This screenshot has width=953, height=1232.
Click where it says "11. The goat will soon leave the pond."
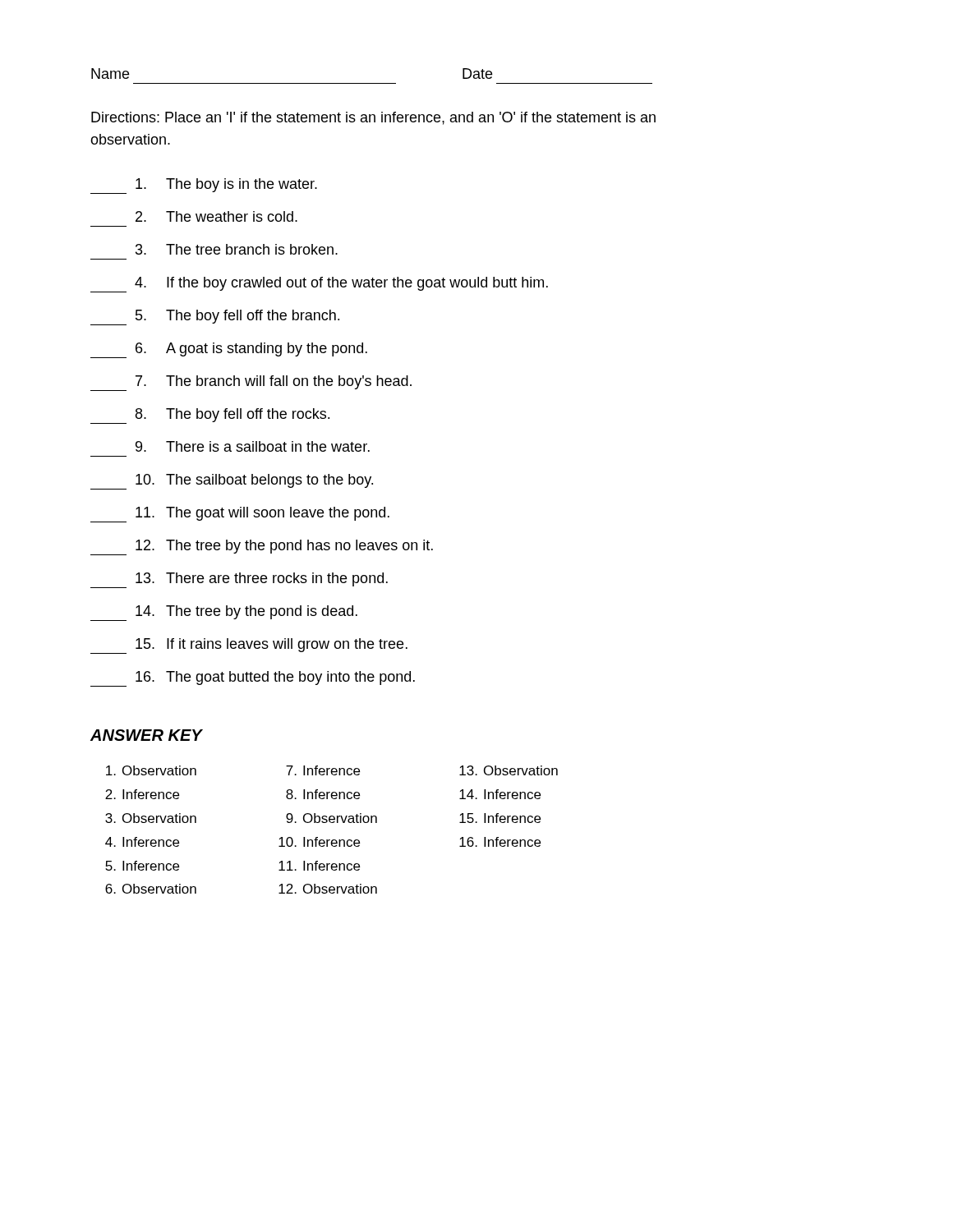coord(240,515)
